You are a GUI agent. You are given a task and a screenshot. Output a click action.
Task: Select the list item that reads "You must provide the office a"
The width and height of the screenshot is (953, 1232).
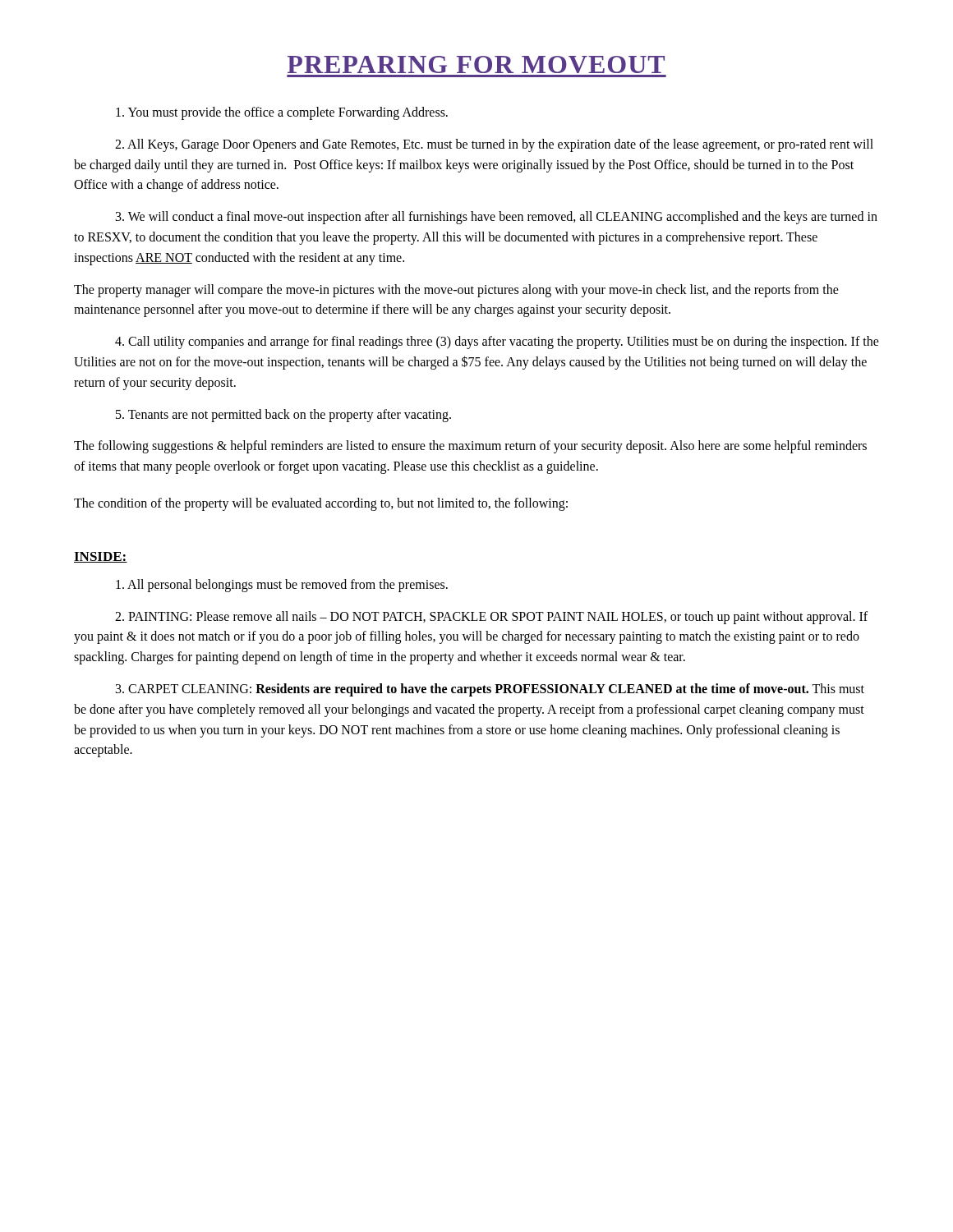point(282,112)
